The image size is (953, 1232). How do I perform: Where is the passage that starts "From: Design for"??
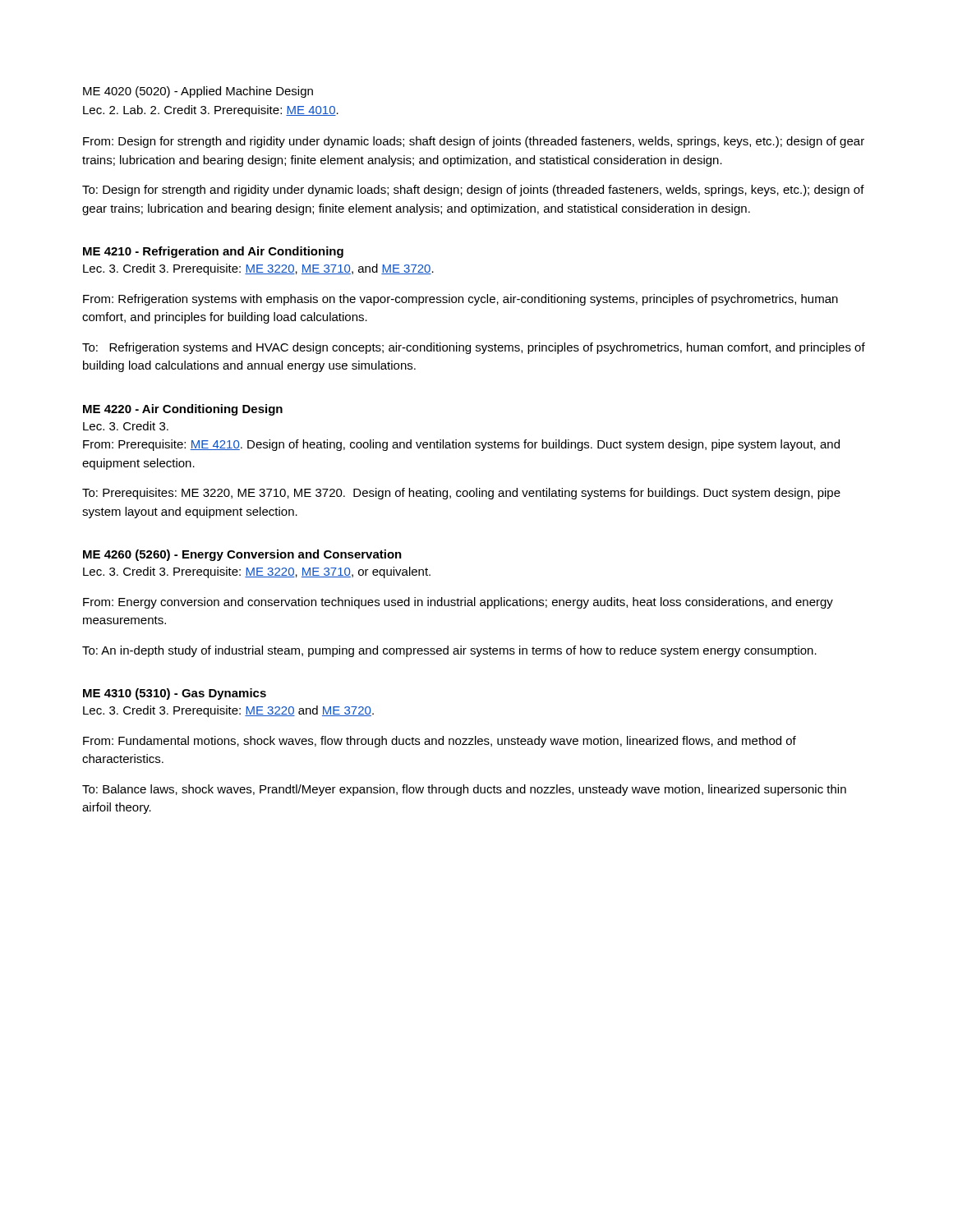coord(473,150)
